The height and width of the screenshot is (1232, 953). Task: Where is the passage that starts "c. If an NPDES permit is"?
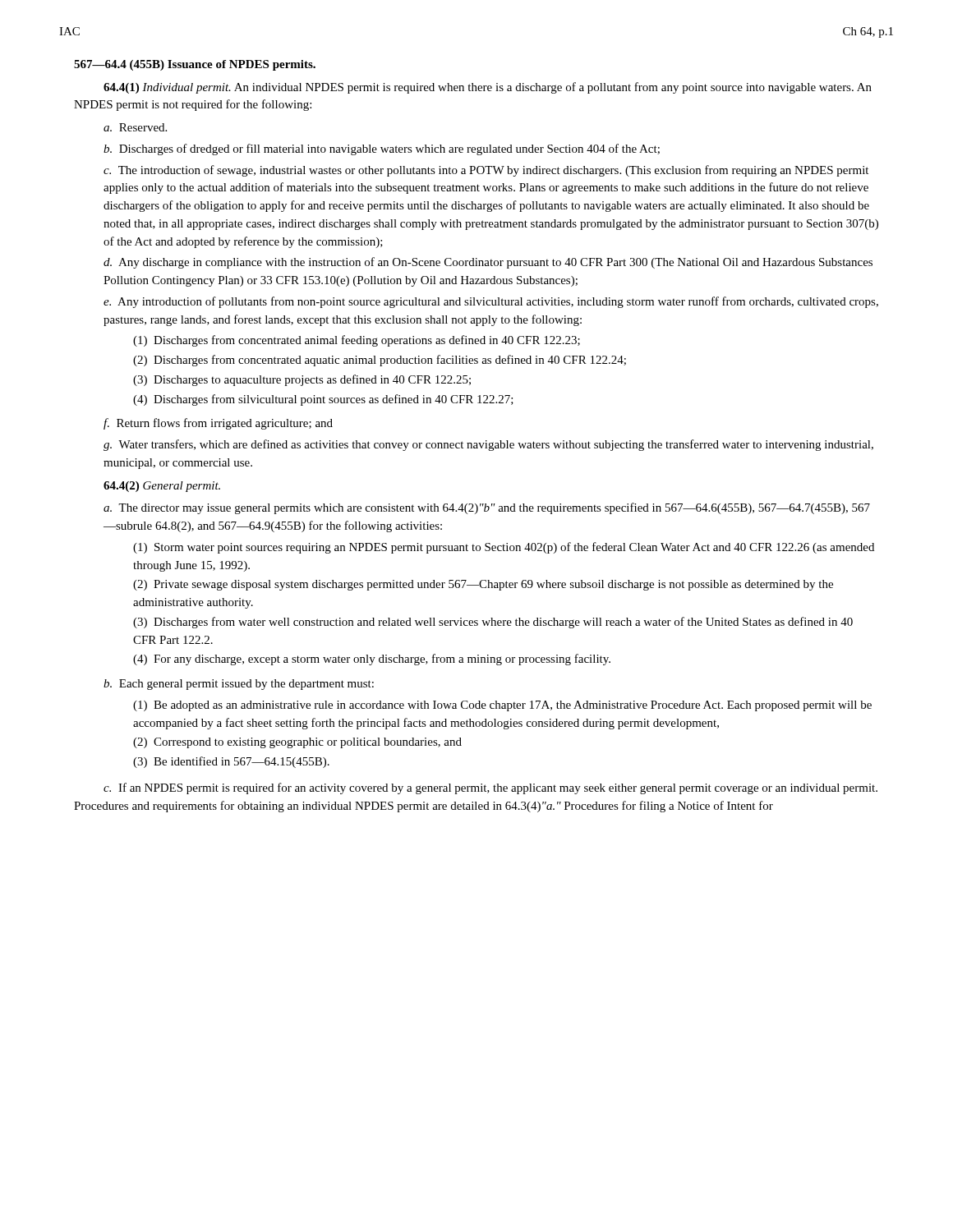(476, 797)
